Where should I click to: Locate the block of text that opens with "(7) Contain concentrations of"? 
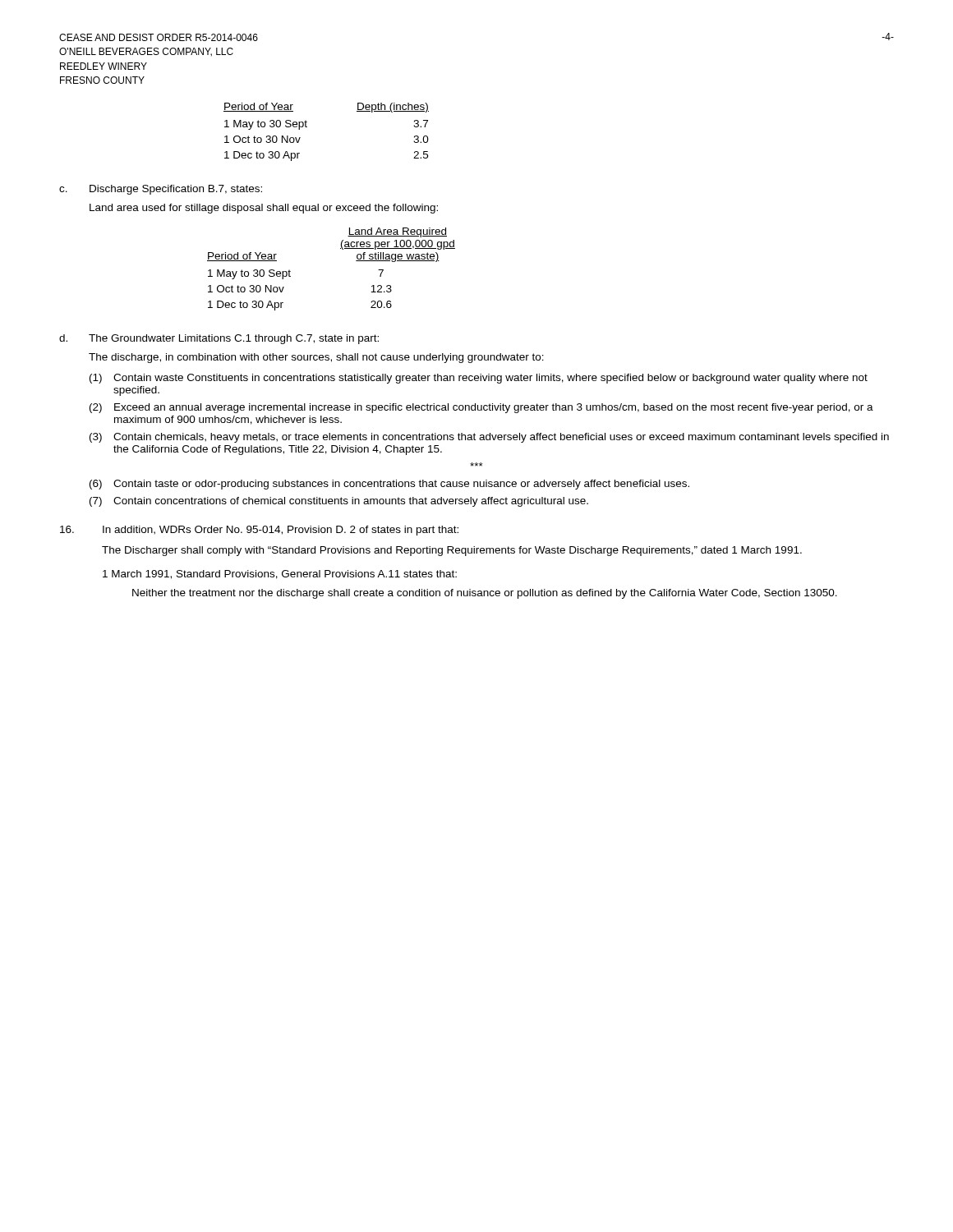tap(491, 501)
